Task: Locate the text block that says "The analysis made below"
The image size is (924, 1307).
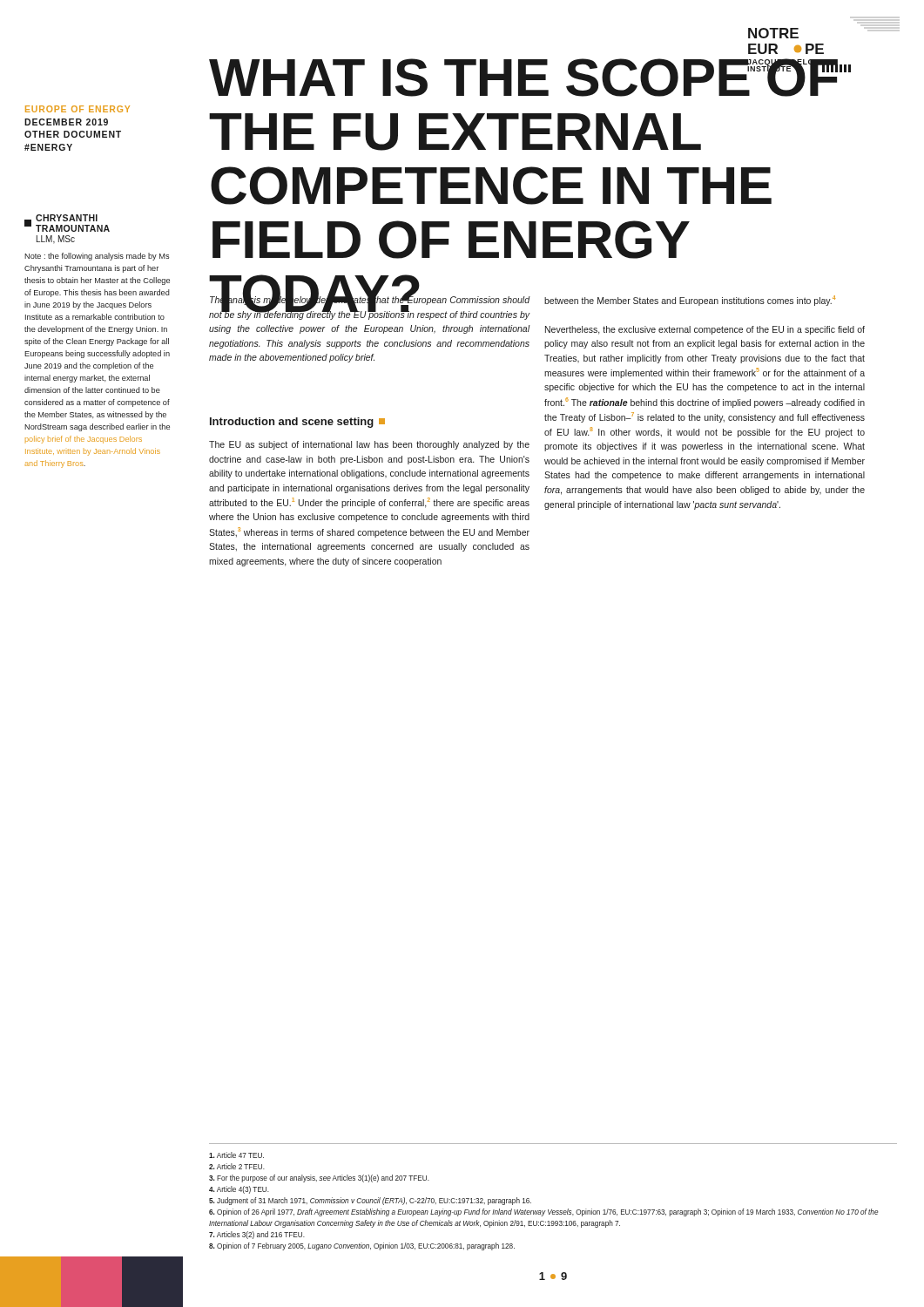Action: click(x=369, y=329)
